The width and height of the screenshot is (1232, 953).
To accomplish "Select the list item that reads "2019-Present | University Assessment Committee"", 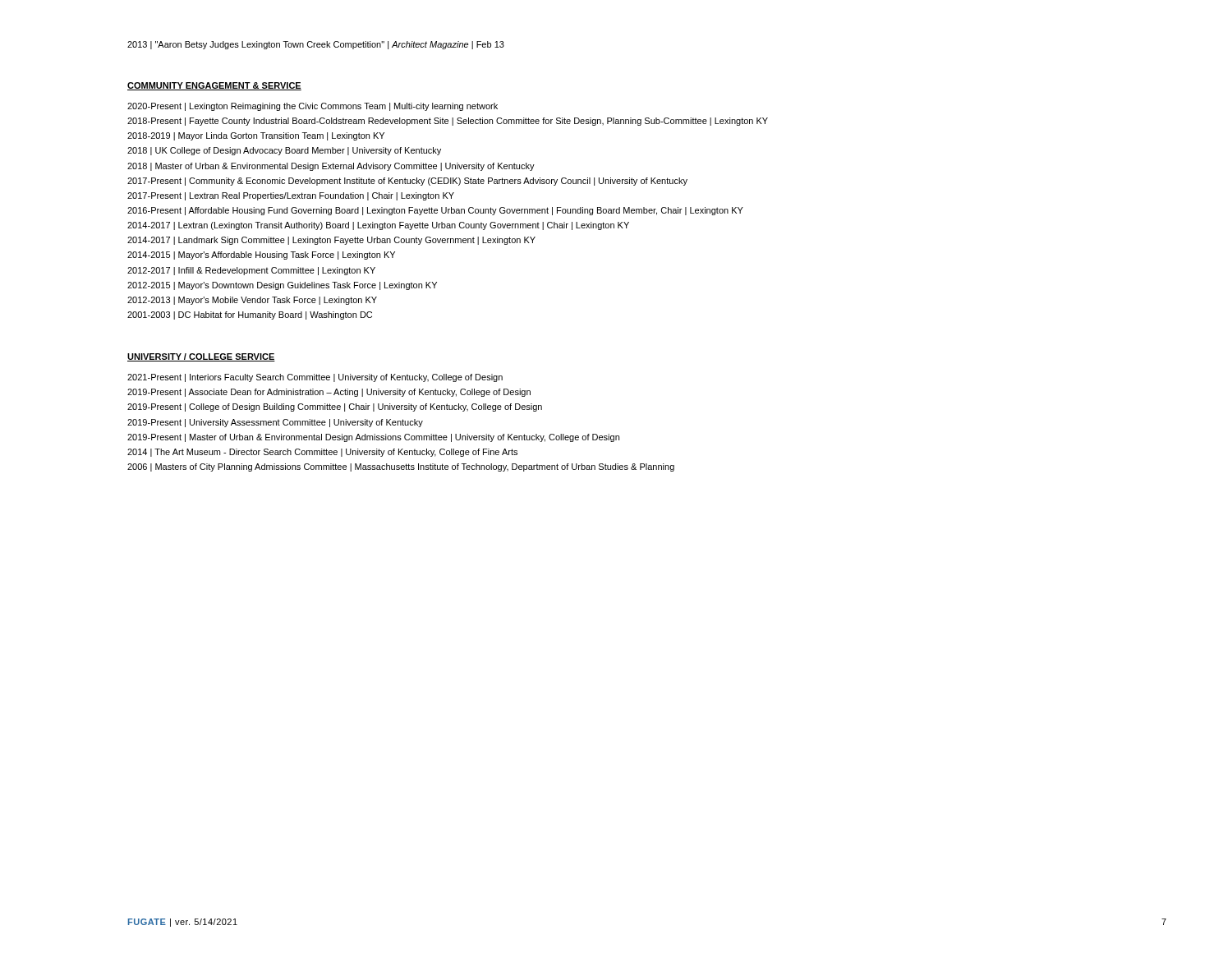I will pos(275,422).
